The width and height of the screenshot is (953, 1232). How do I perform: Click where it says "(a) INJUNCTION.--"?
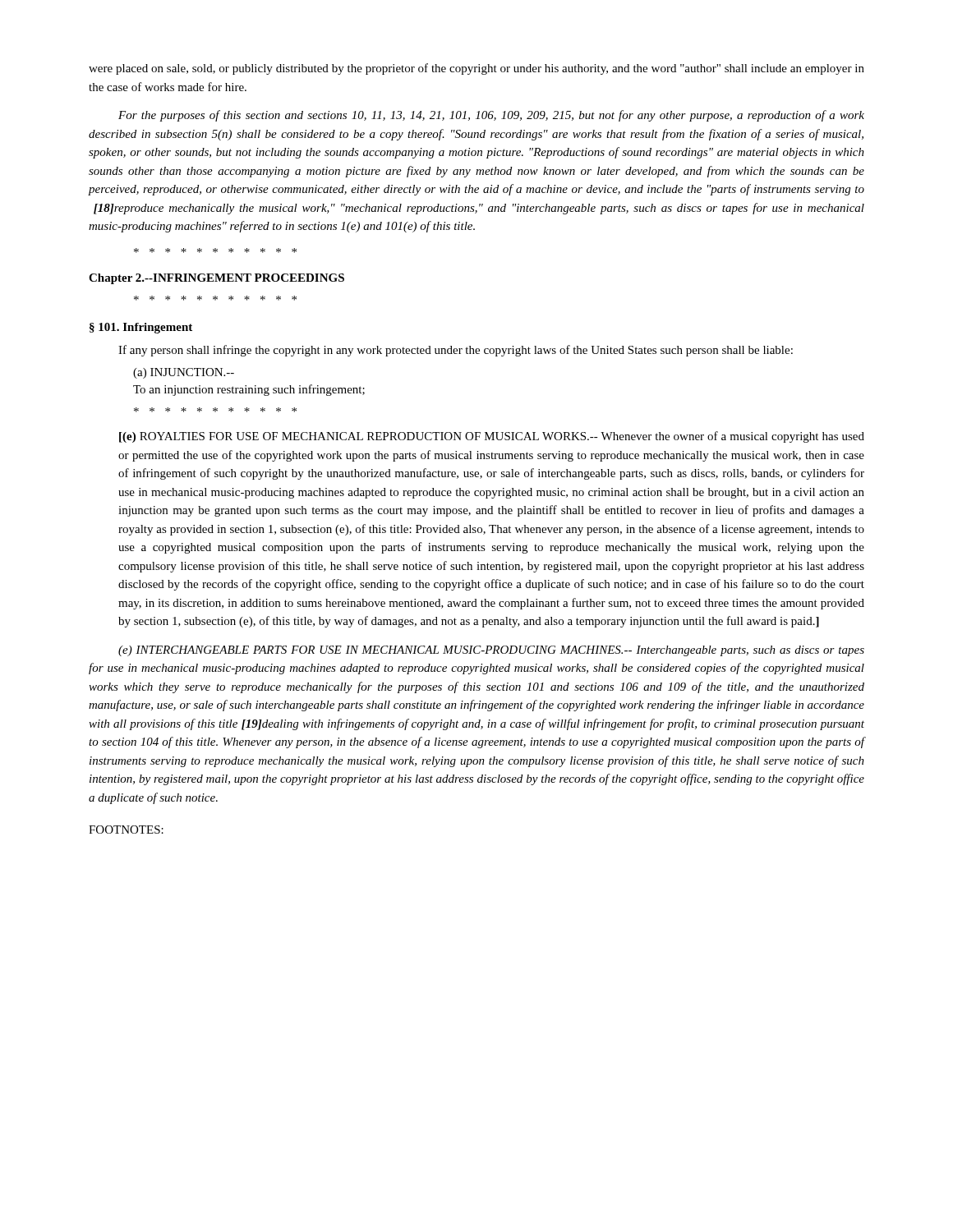184,372
